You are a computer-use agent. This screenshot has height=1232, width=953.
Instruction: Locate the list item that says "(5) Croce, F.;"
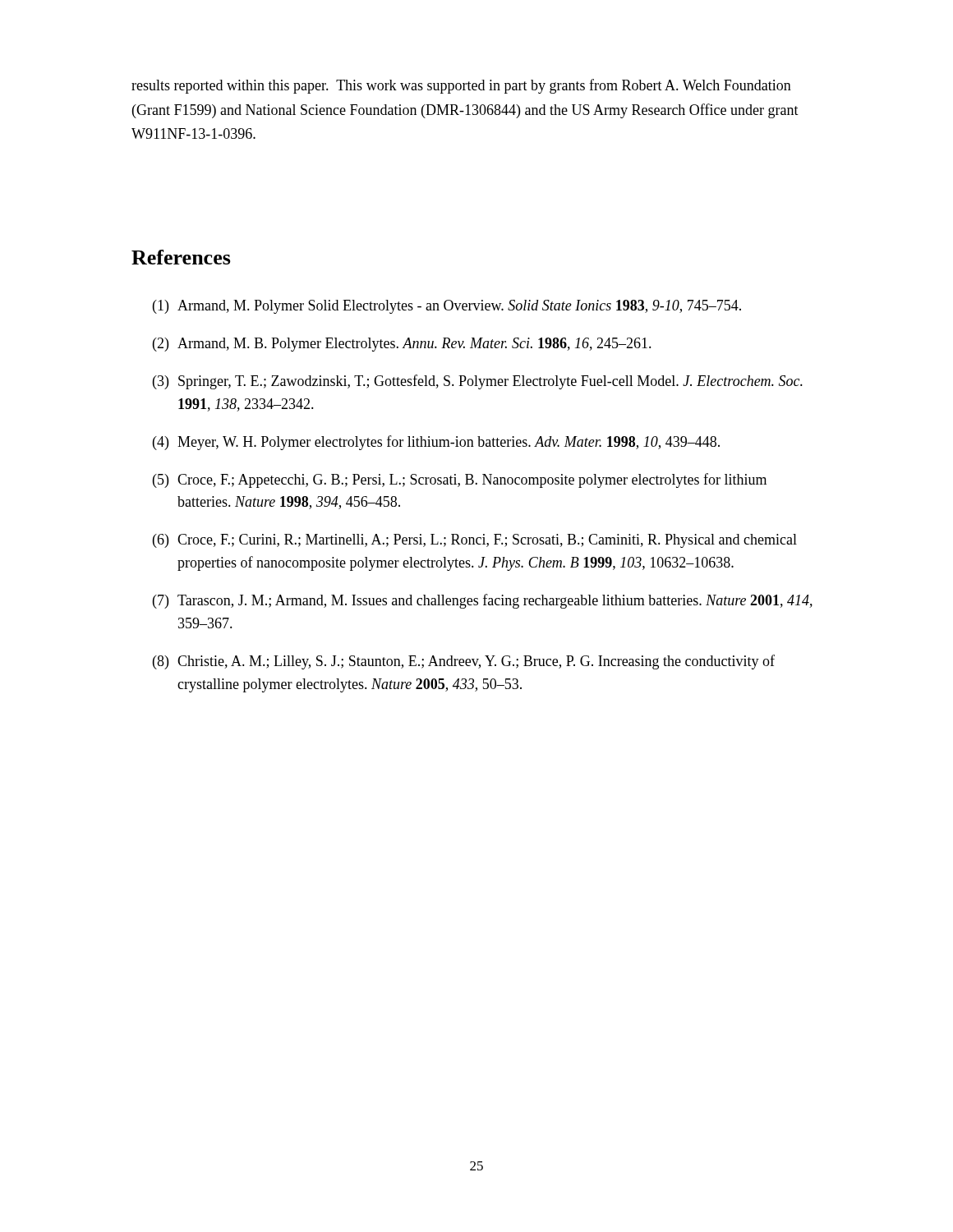click(x=476, y=491)
